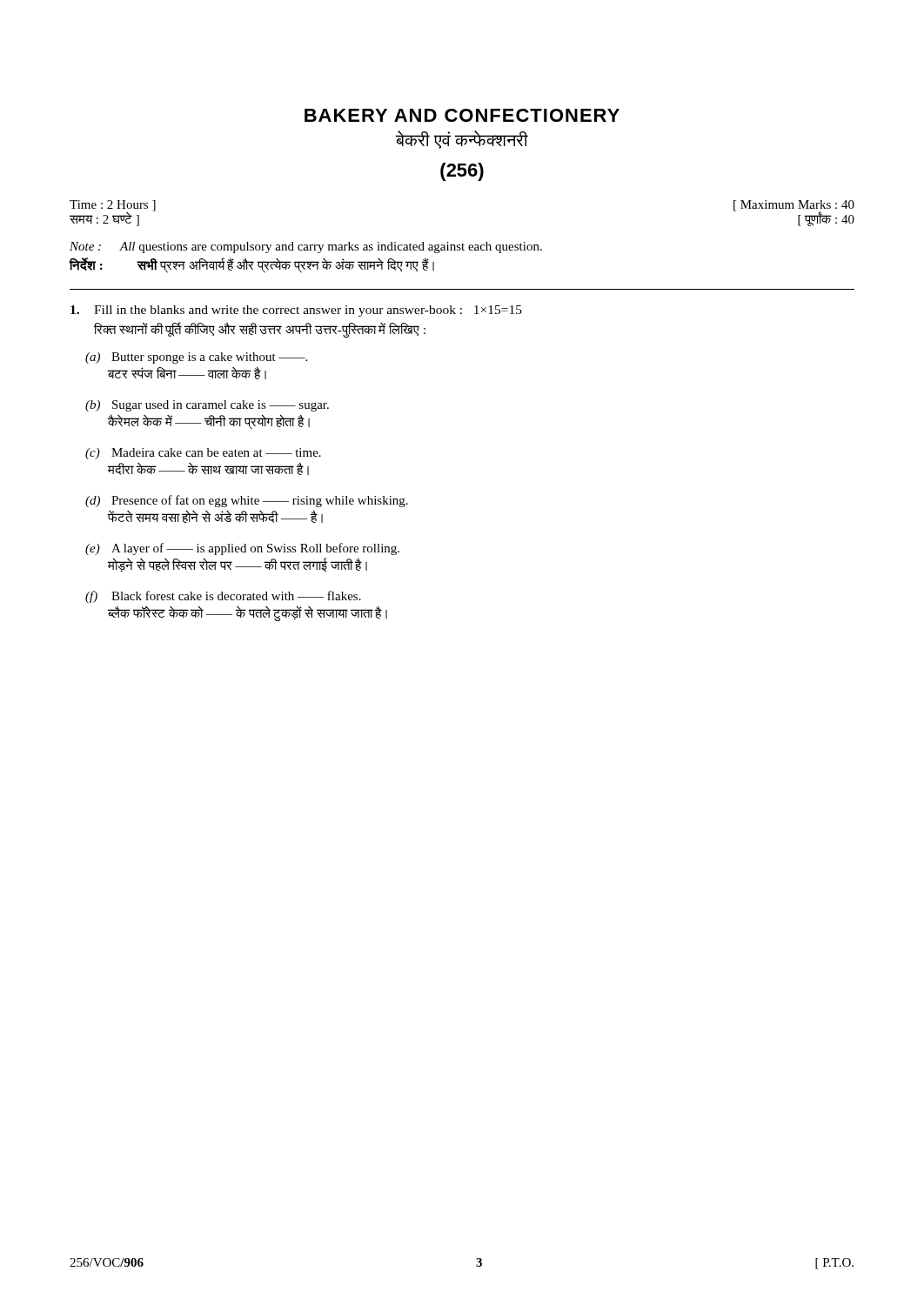The width and height of the screenshot is (924, 1305).
Task: Locate the block of text that opens with "फेंटते समय वसा होने से"
Action: [217, 518]
